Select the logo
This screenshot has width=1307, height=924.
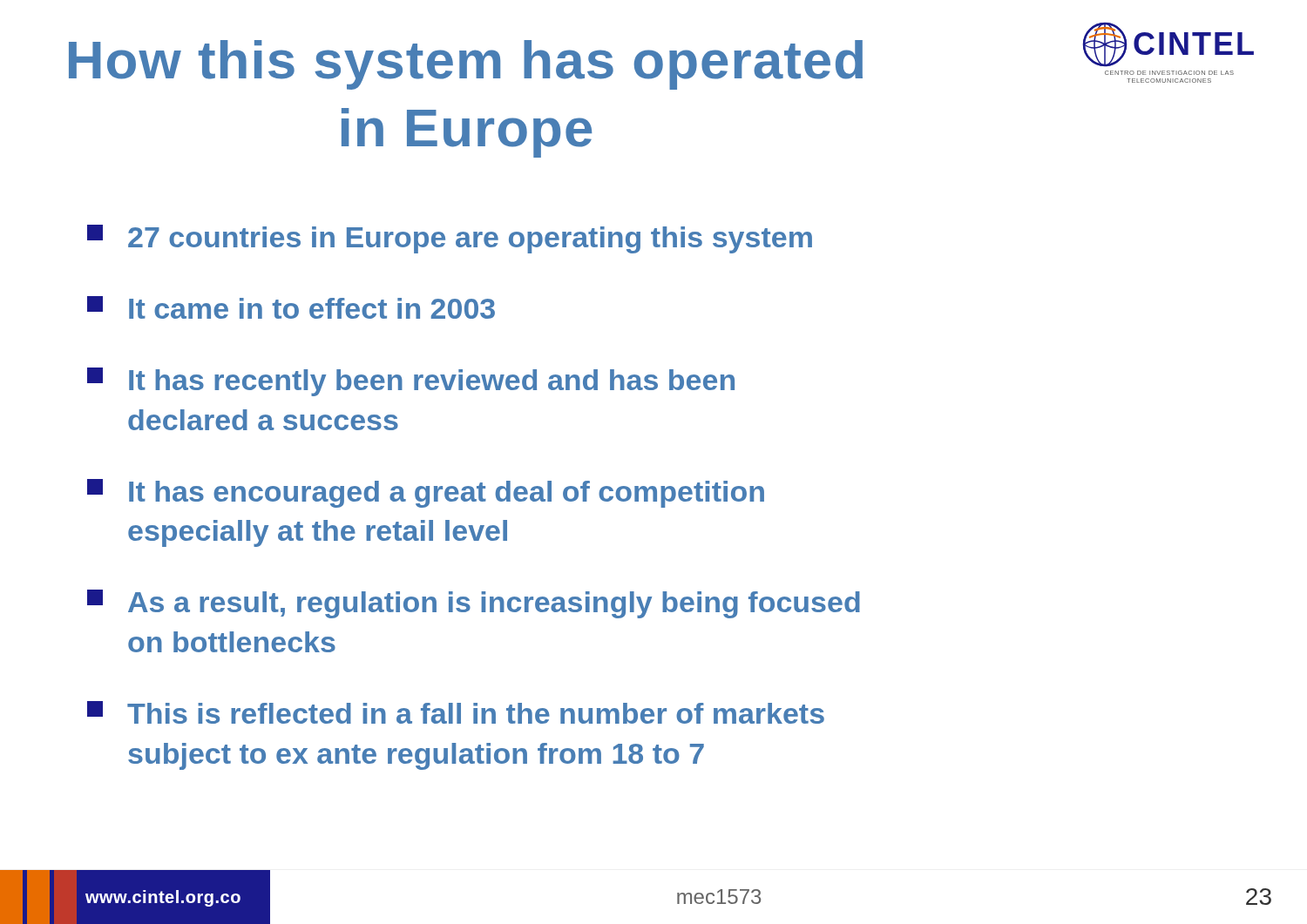tap(1169, 53)
